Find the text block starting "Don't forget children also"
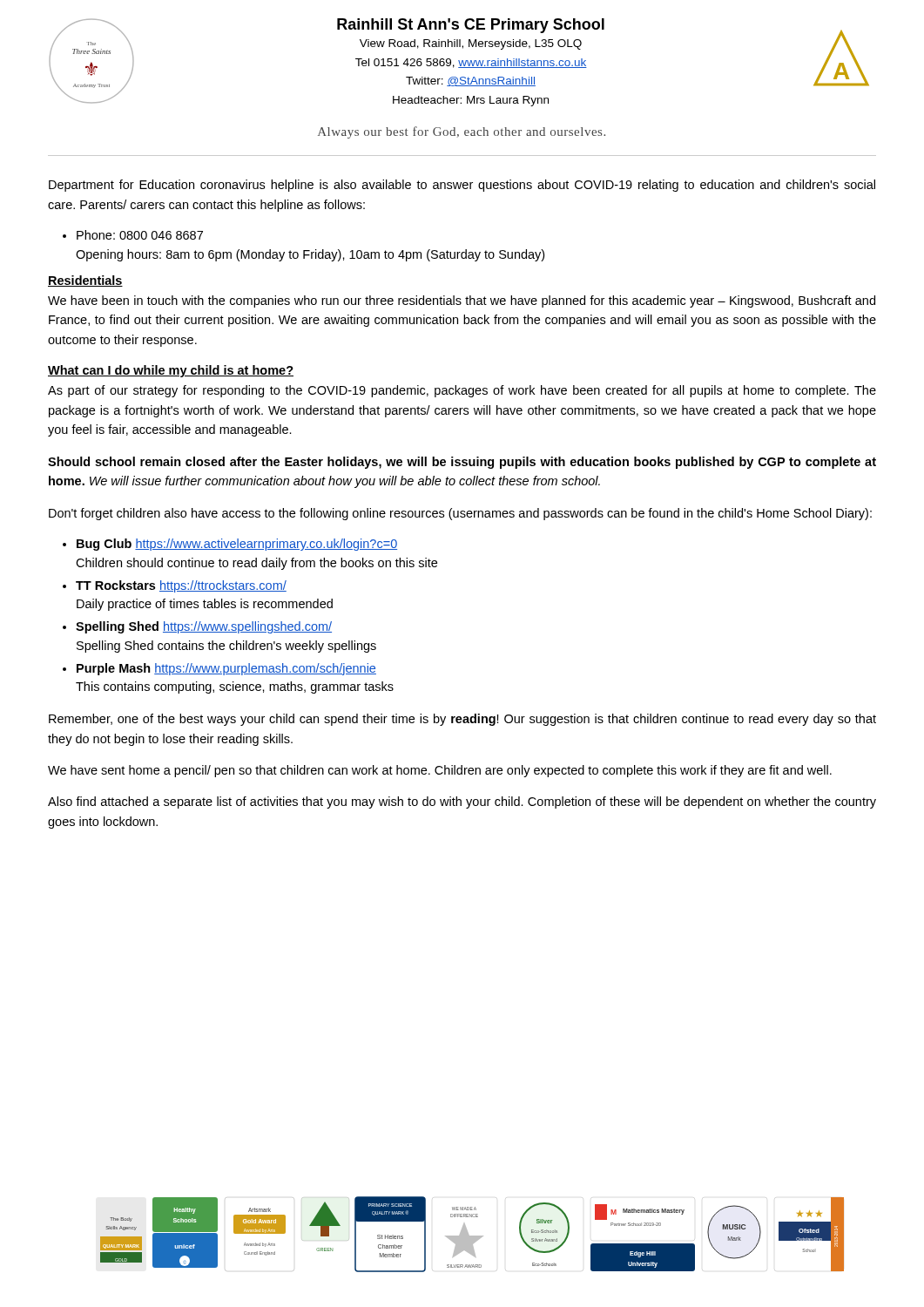 460,513
